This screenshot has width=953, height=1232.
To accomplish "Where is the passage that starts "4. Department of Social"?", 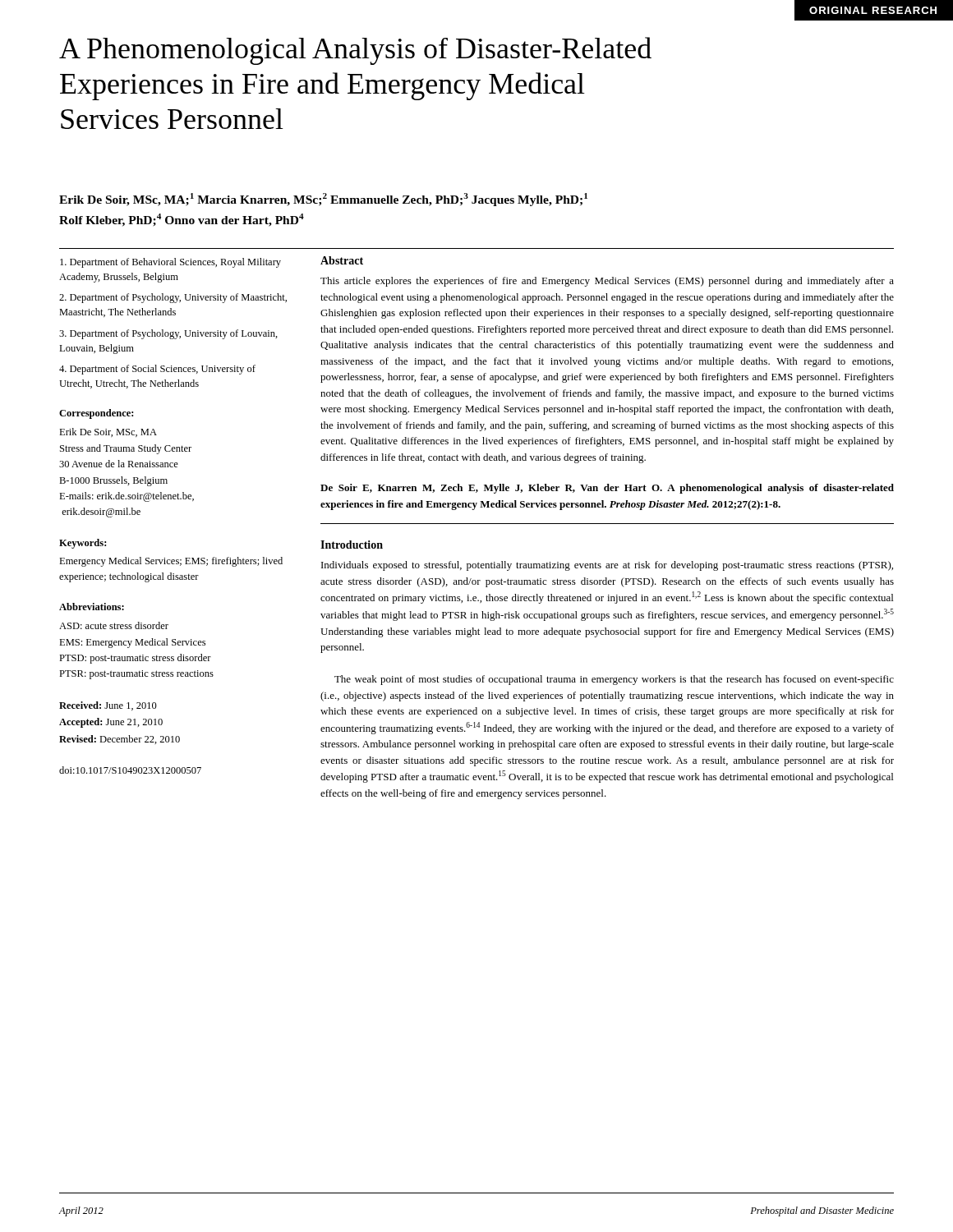I will click(157, 376).
